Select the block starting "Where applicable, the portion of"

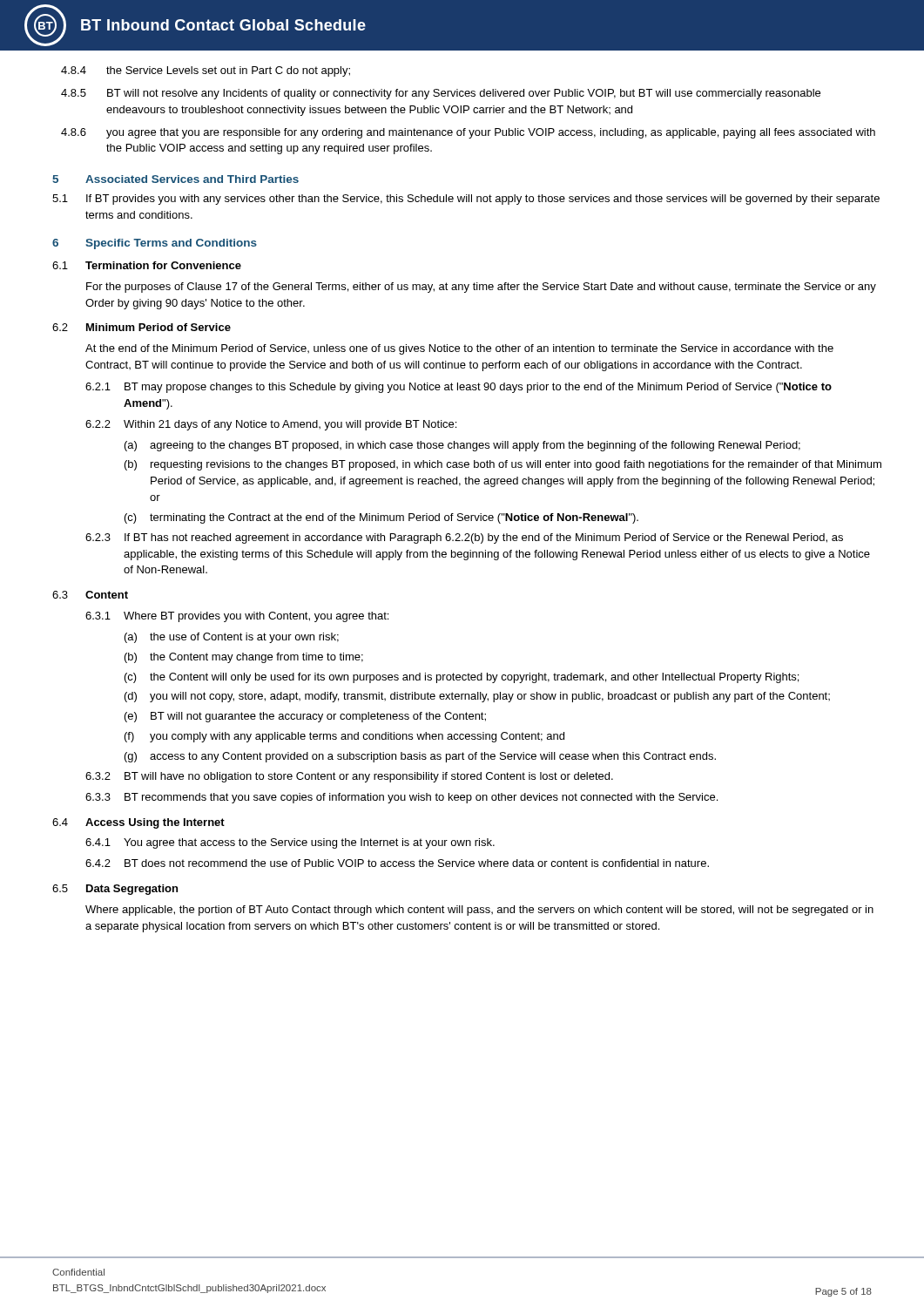[480, 917]
